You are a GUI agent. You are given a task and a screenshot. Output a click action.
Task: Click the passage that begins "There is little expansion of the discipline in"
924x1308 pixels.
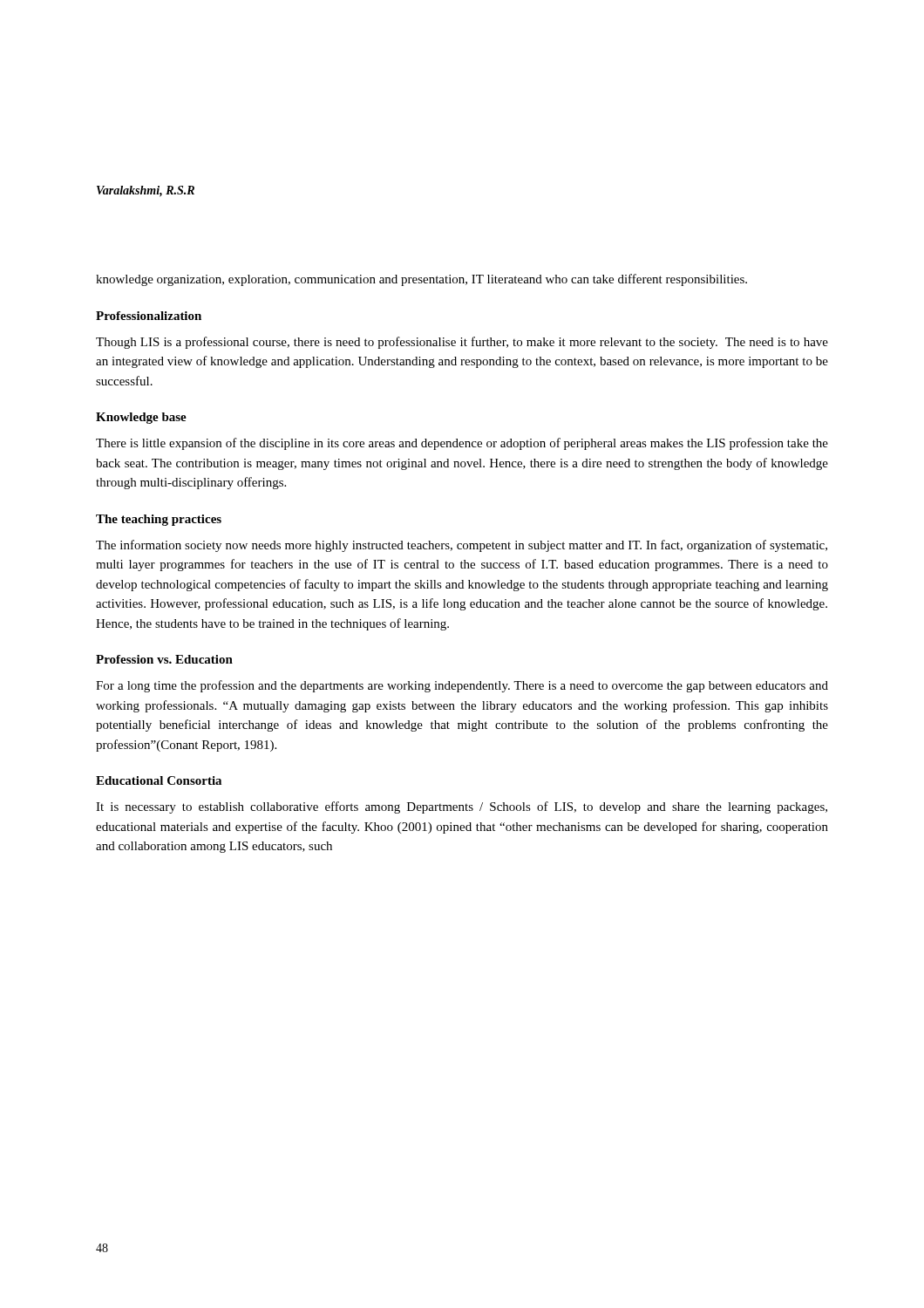(x=462, y=463)
